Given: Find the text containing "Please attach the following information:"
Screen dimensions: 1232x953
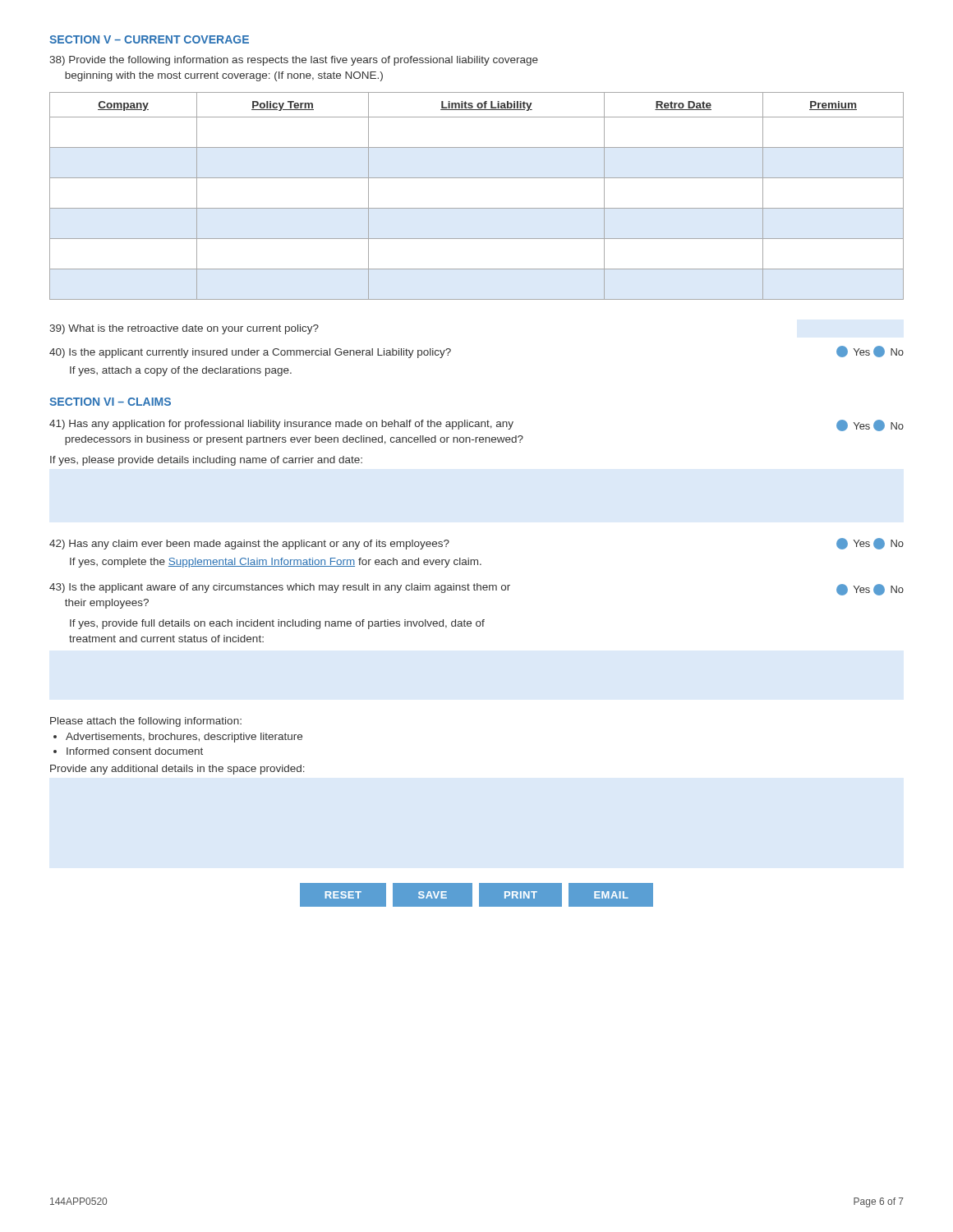Looking at the screenshot, I should (x=146, y=721).
